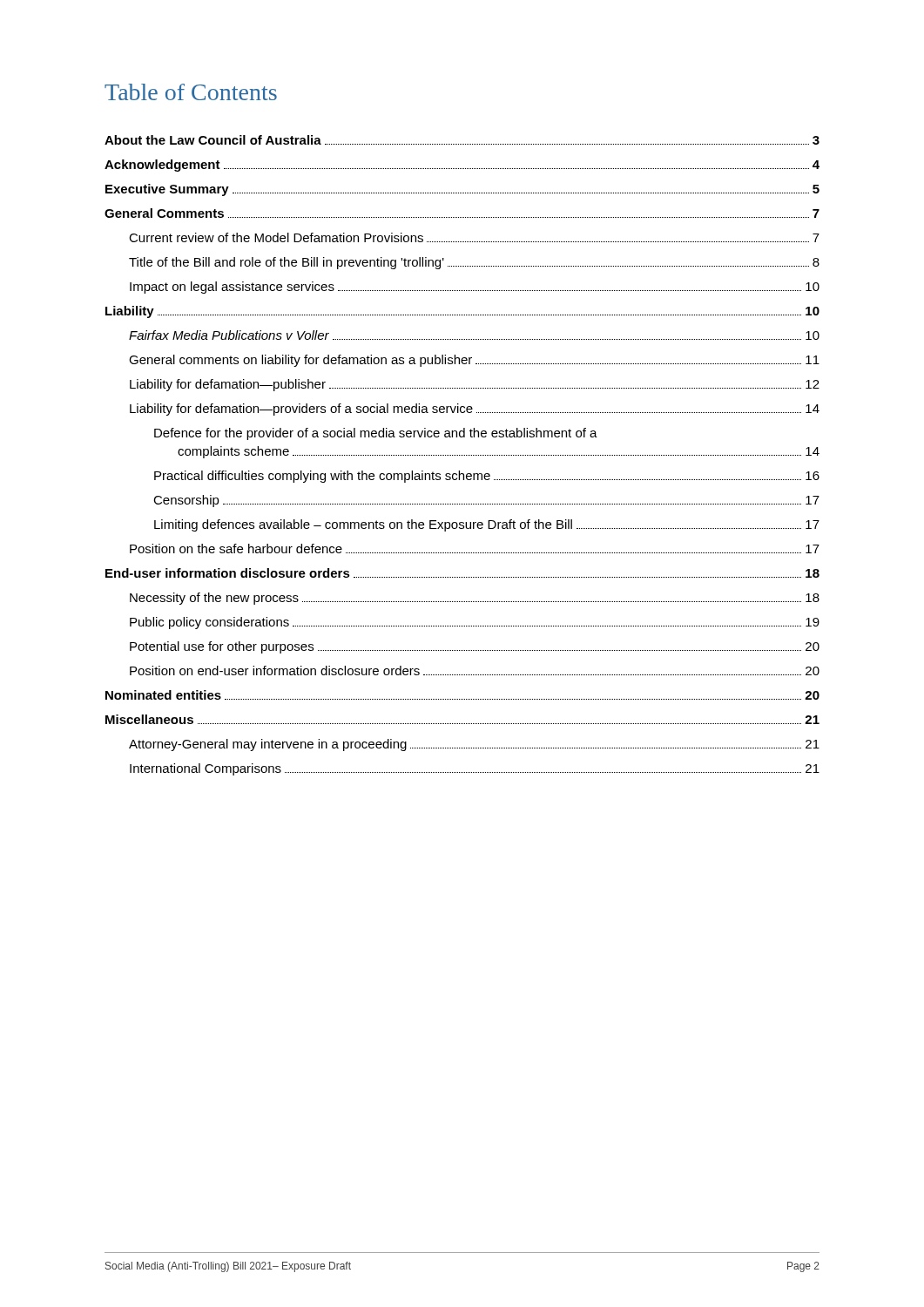Locate the text "General Comments 7"
This screenshot has height=1307, width=924.
point(462,213)
